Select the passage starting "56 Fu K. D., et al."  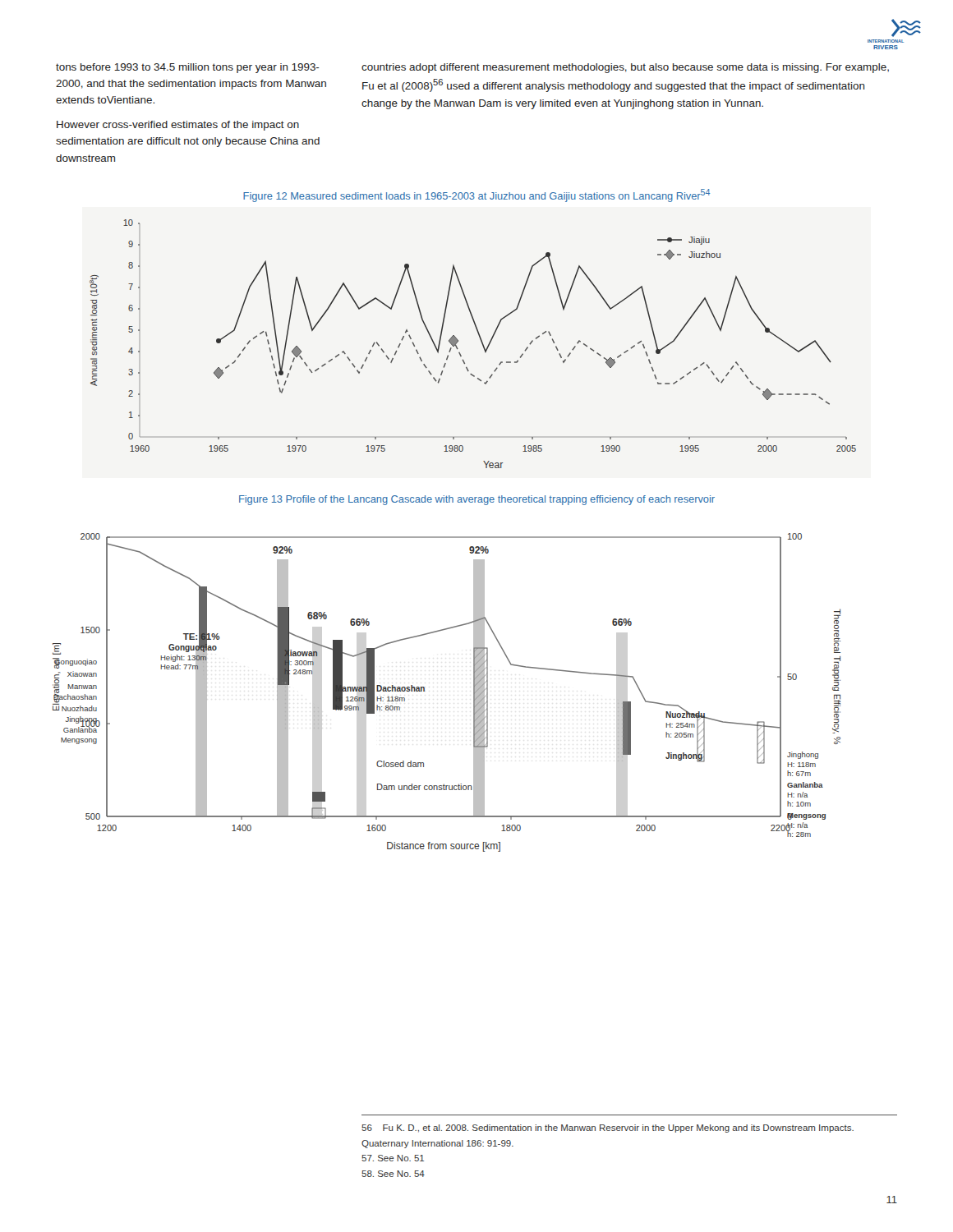click(x=608, y=1129)
